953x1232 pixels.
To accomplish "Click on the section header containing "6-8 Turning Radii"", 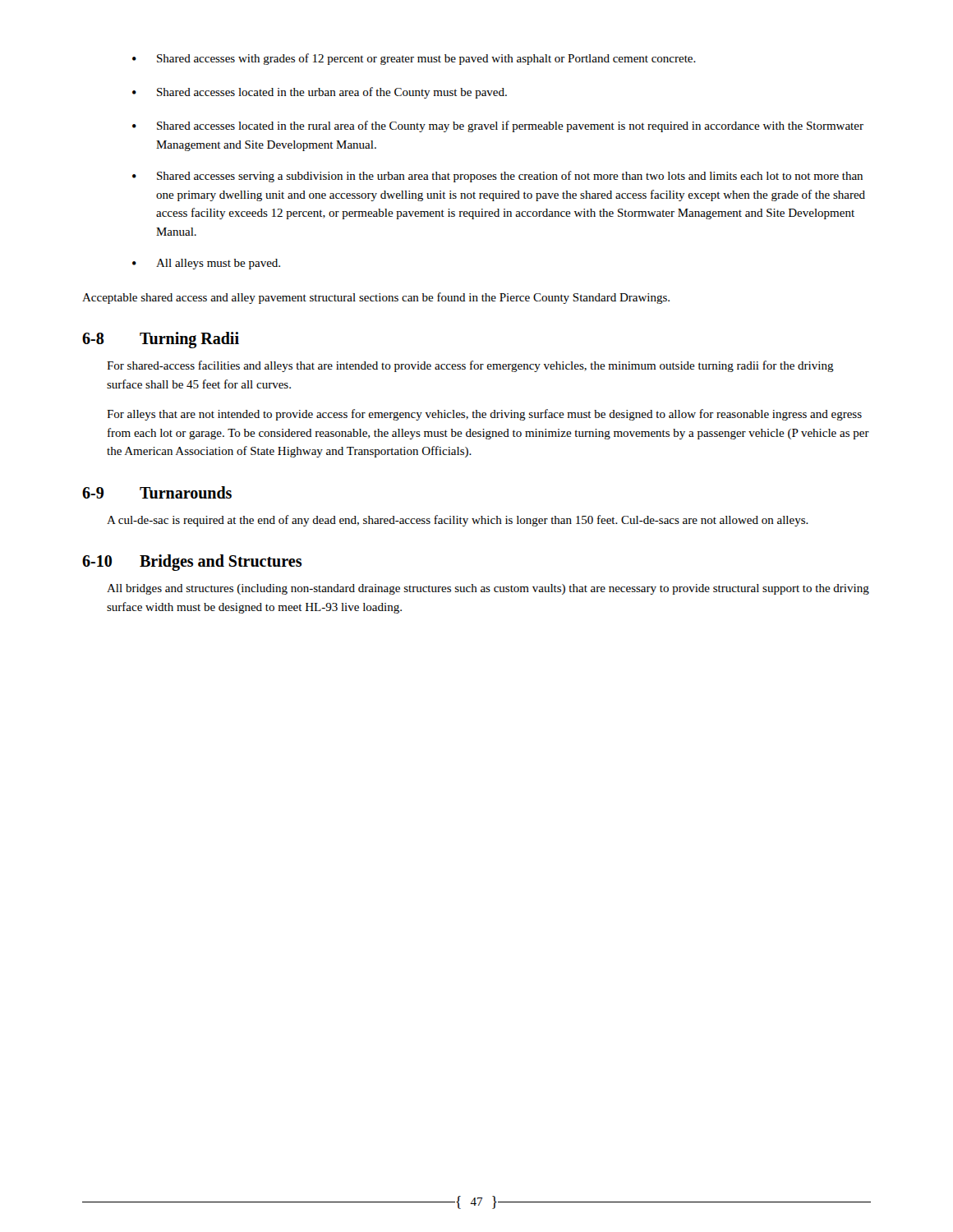I will tap(161, 339).
